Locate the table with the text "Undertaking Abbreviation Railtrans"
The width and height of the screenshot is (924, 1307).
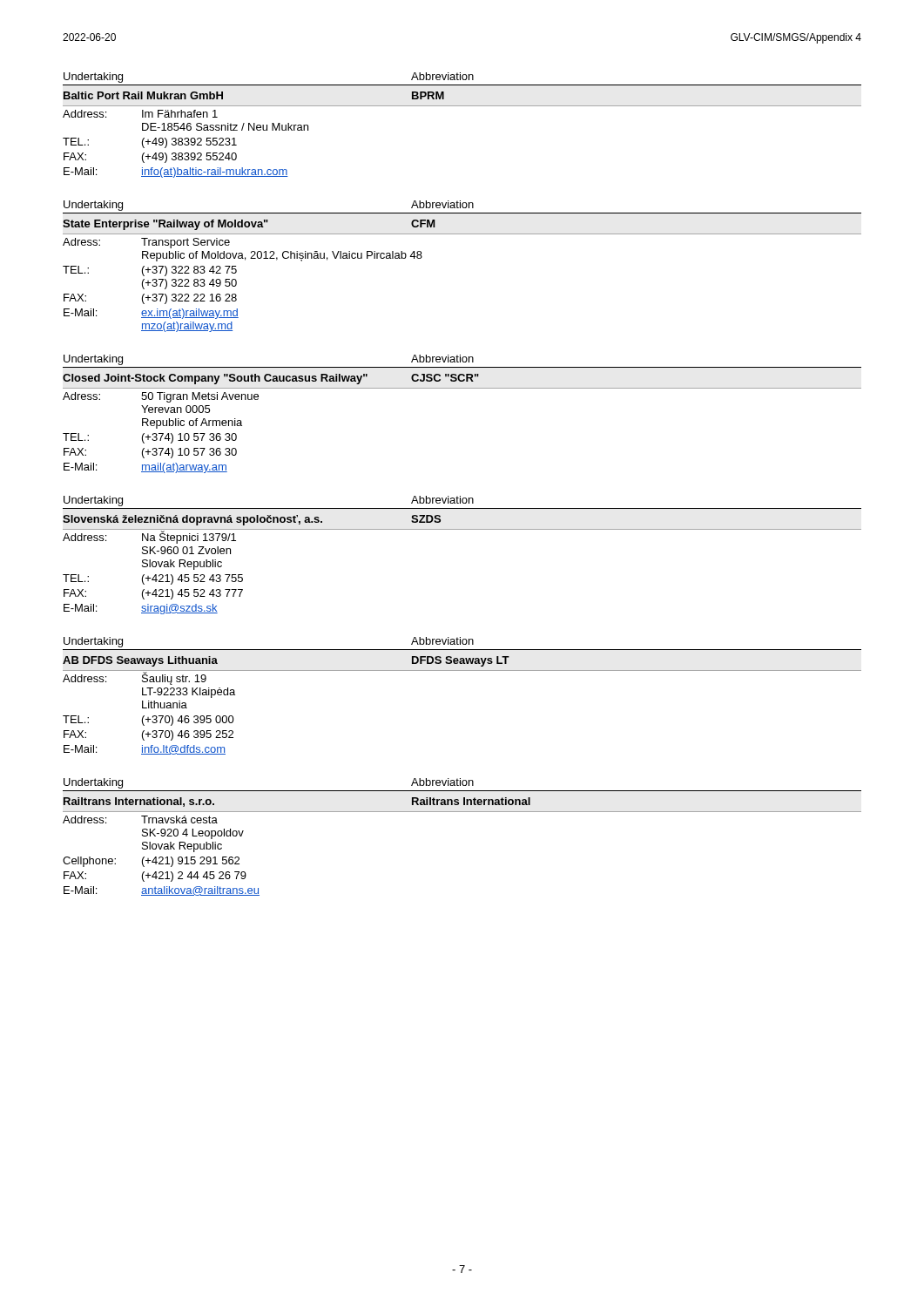[x=462, y=836]
